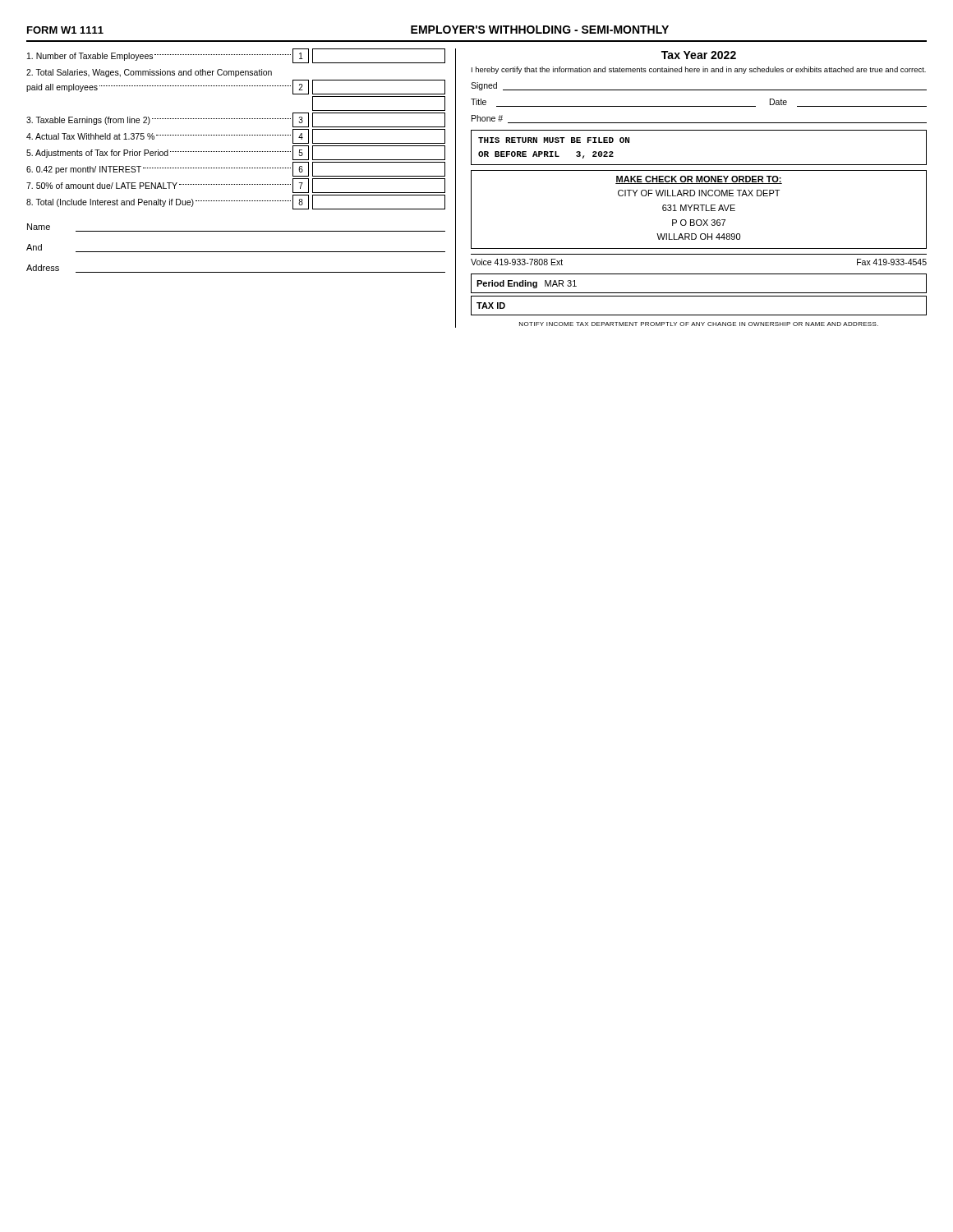The height and width of the screenshot is (1232, 953).
Task: Find the element starting "Period Ending MAR 31"
Action: point(527,283)
